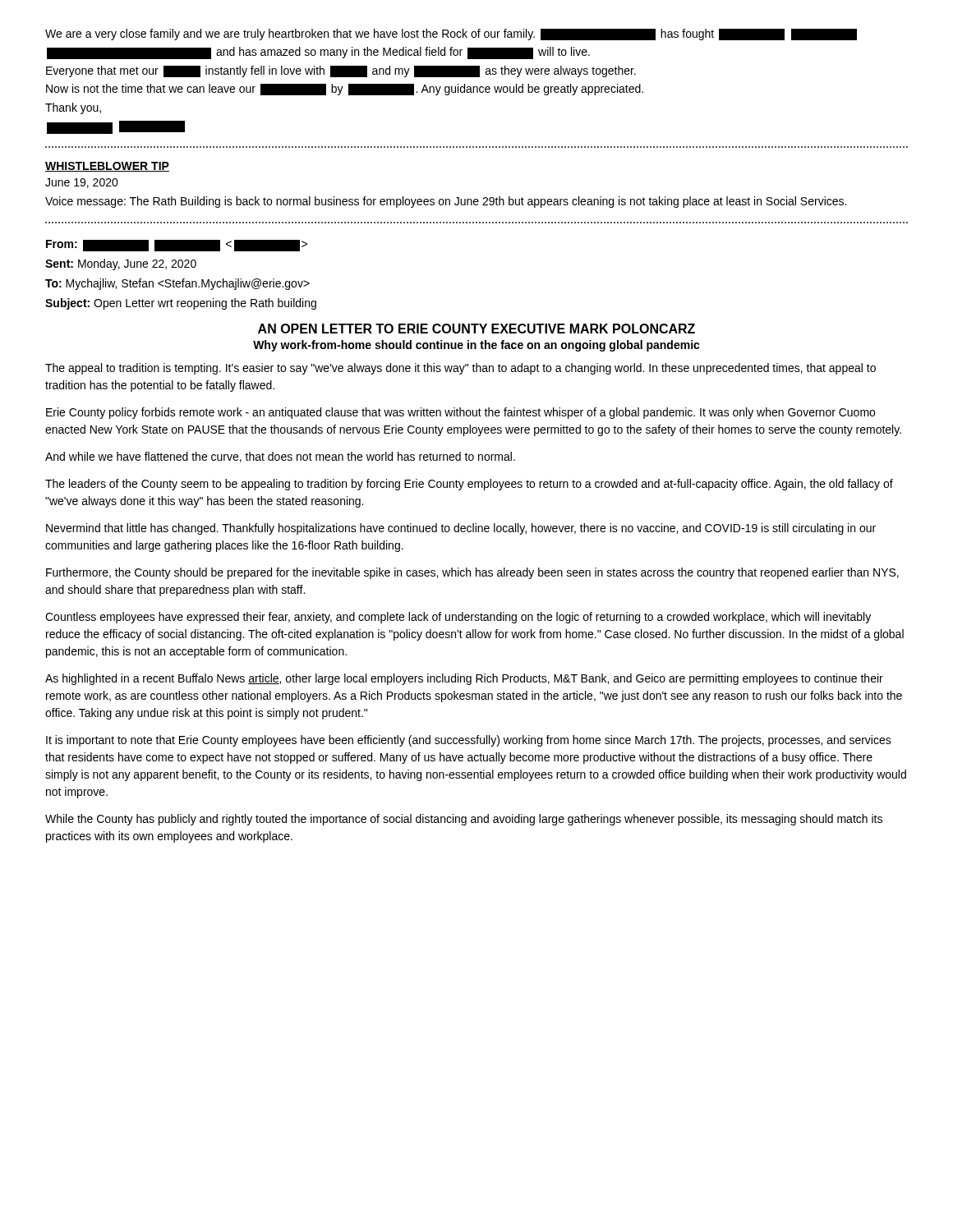The height and width of the screenshot is (1232, 953).
Task: Click on the passage starting "WHISTLEBLOWER TIP"
Action: pos(107,166)
